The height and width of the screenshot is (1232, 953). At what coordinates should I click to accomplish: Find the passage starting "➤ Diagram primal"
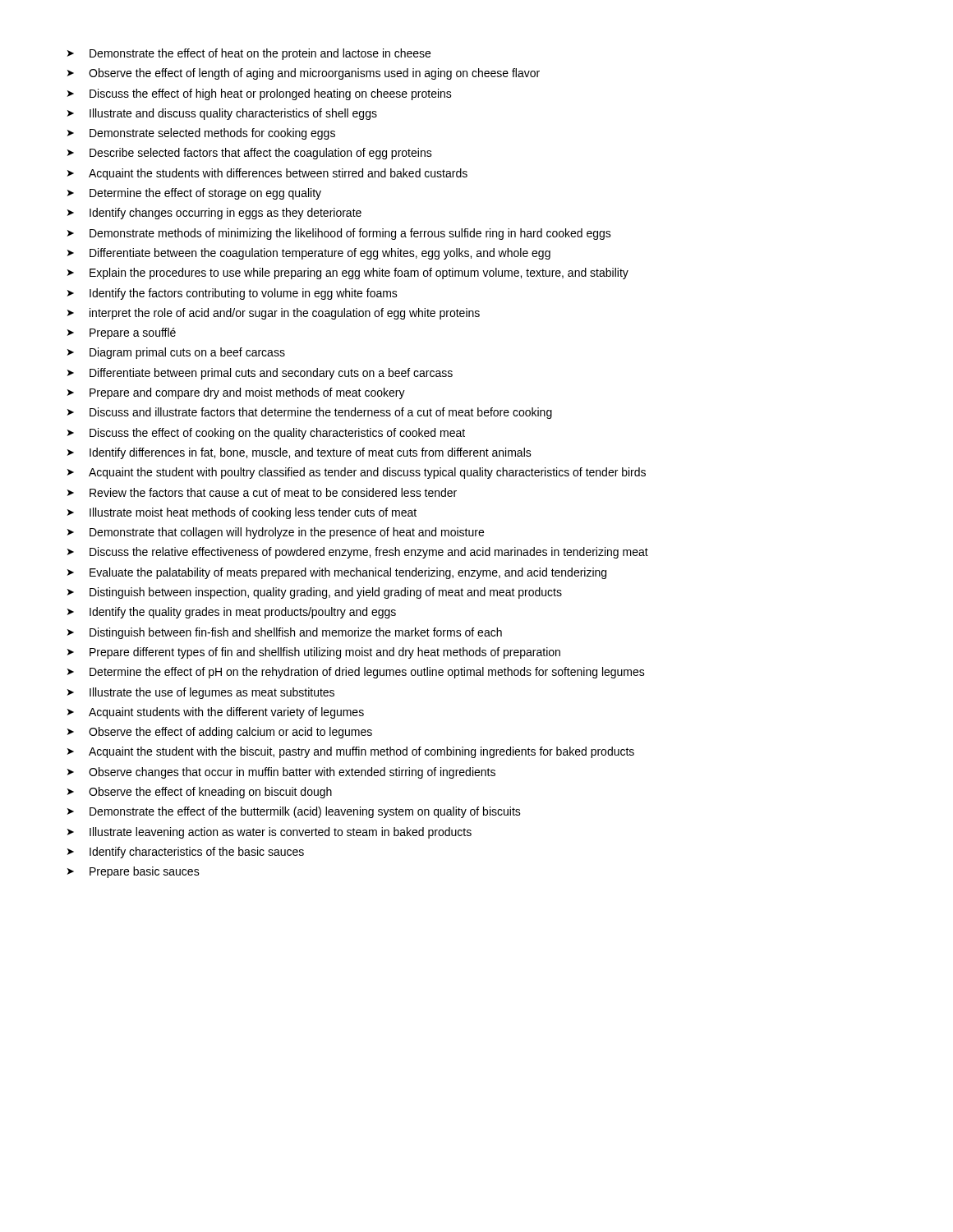pos(176,353)
